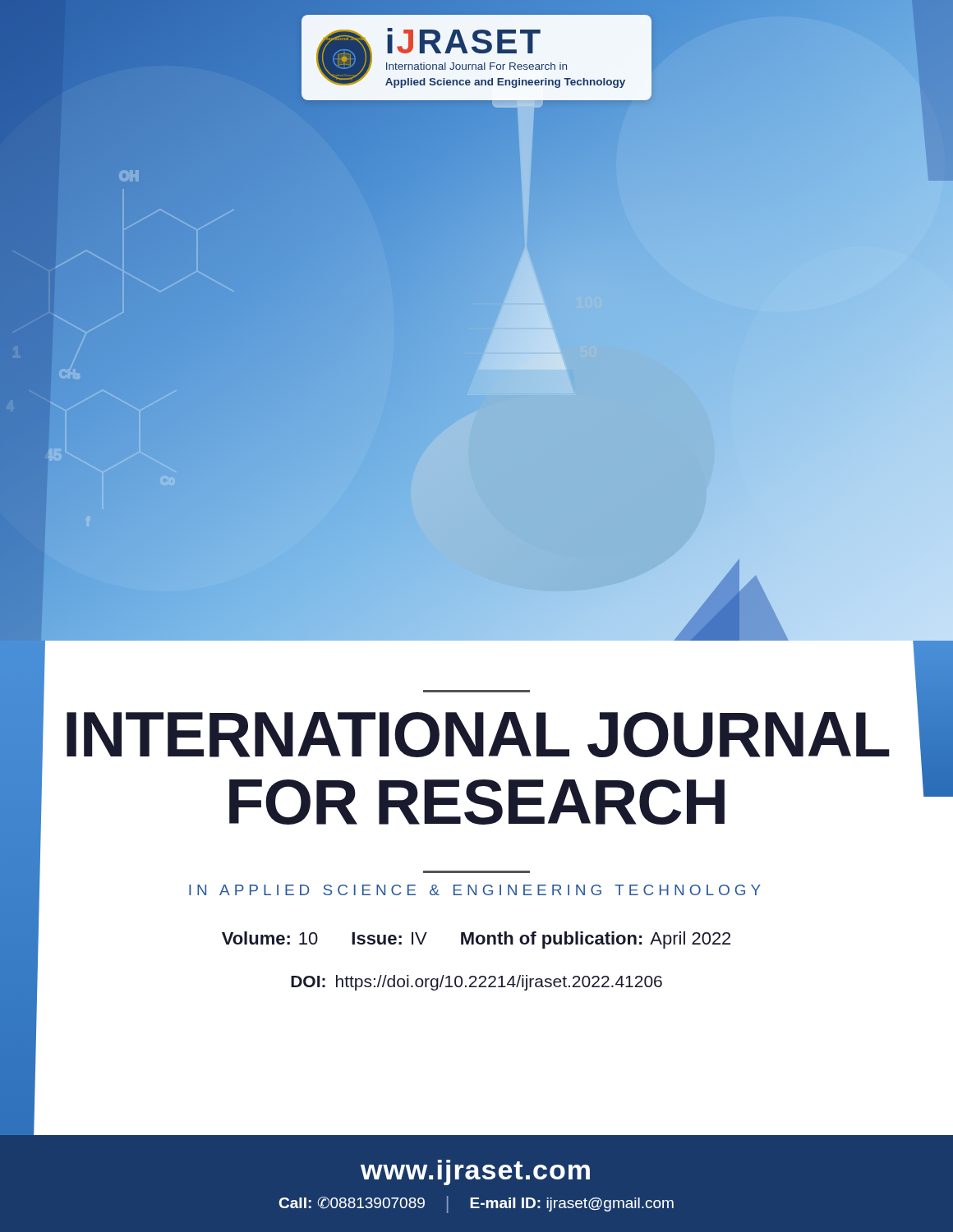Locate the block starting "Volume: 10 Issue:"
This screenshot has width=953, height=1232.
click(x=476, y=939)
